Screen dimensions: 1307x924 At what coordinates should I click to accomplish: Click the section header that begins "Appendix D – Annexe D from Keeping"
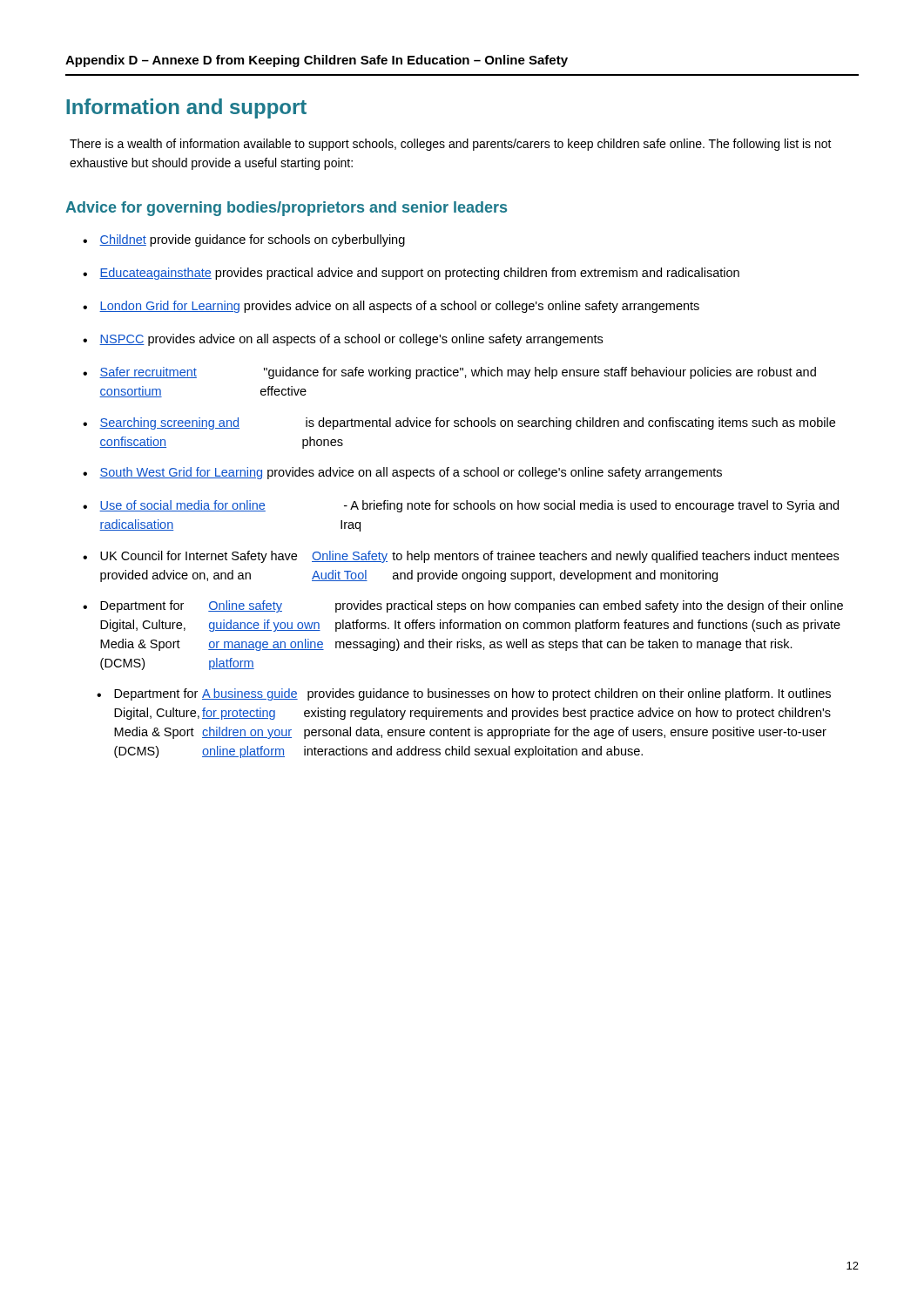(317, 60)
